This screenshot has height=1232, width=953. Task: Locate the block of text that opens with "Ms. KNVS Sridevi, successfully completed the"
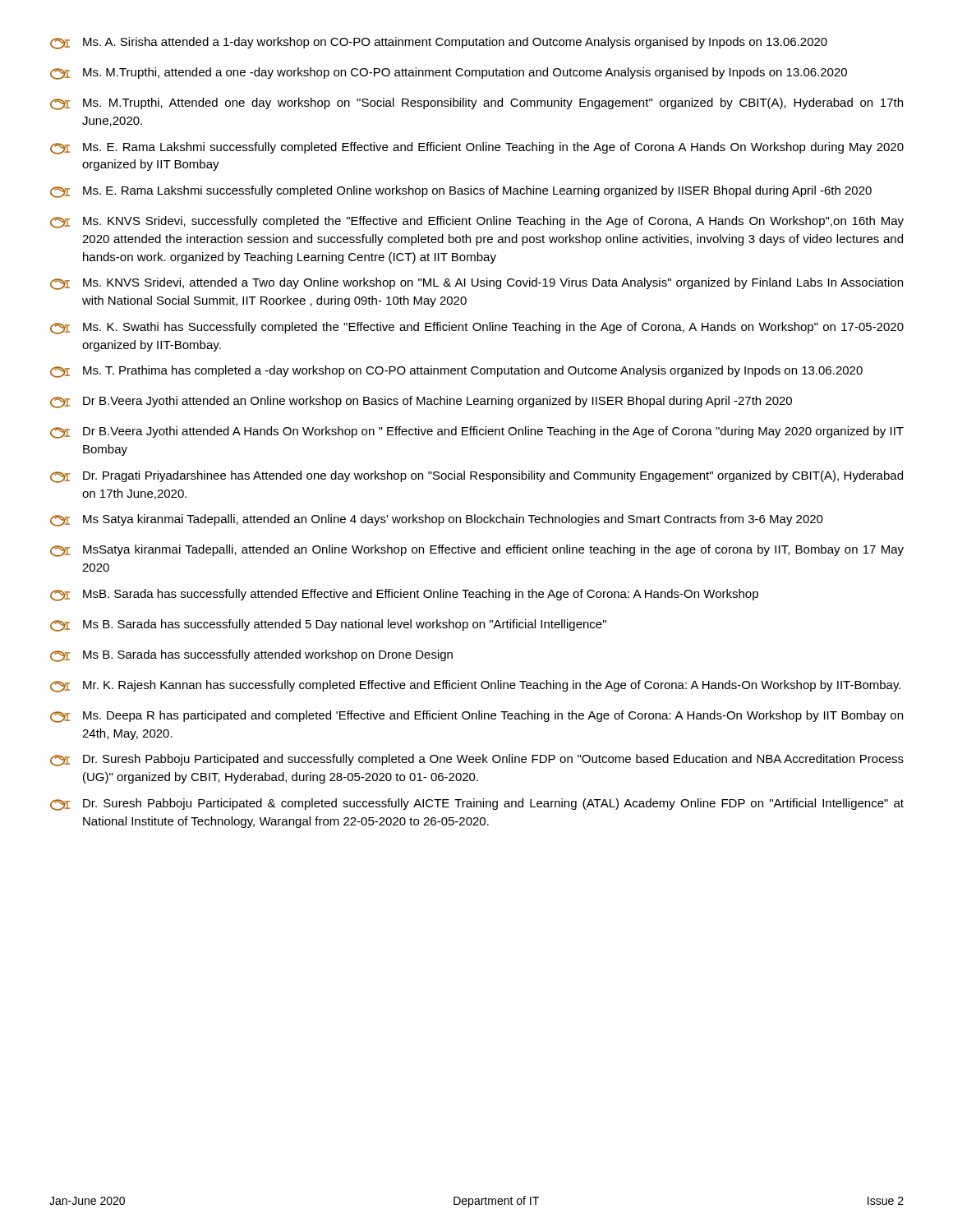pyautogui.click(x=476, y=239)
